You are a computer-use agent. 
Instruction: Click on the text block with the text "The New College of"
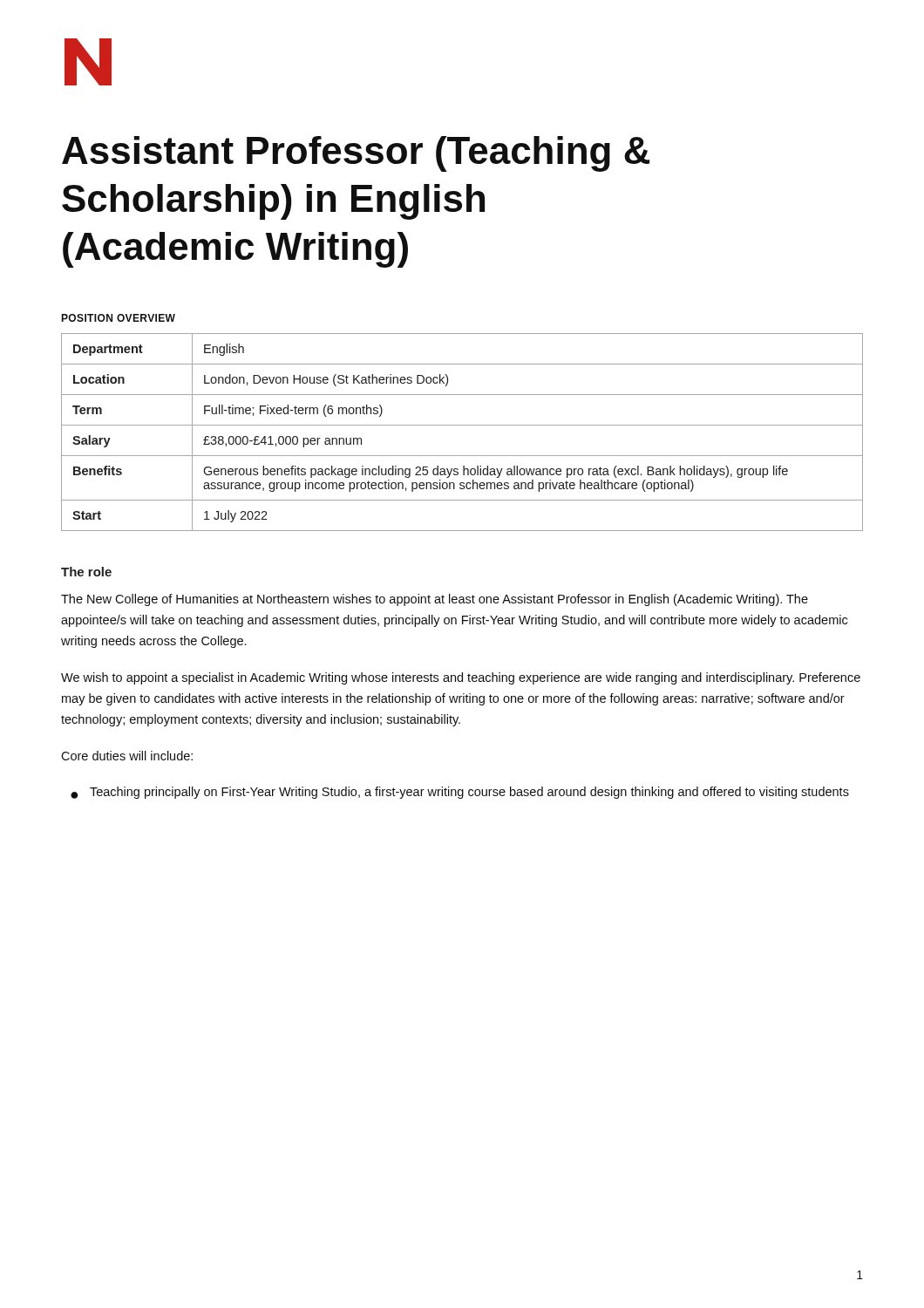point(454,620)
